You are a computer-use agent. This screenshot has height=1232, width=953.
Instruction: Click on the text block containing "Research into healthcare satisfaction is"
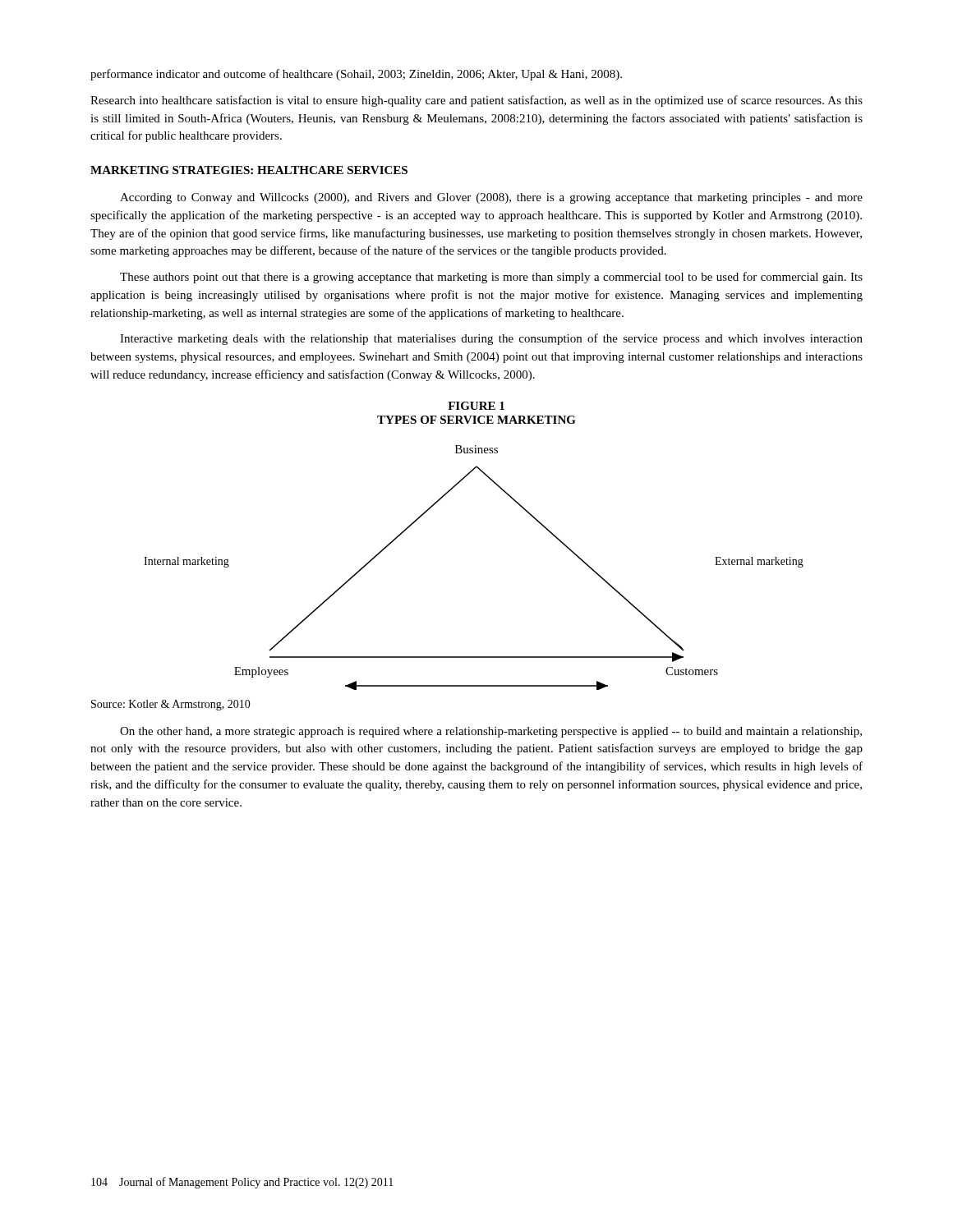coord(476,118)
